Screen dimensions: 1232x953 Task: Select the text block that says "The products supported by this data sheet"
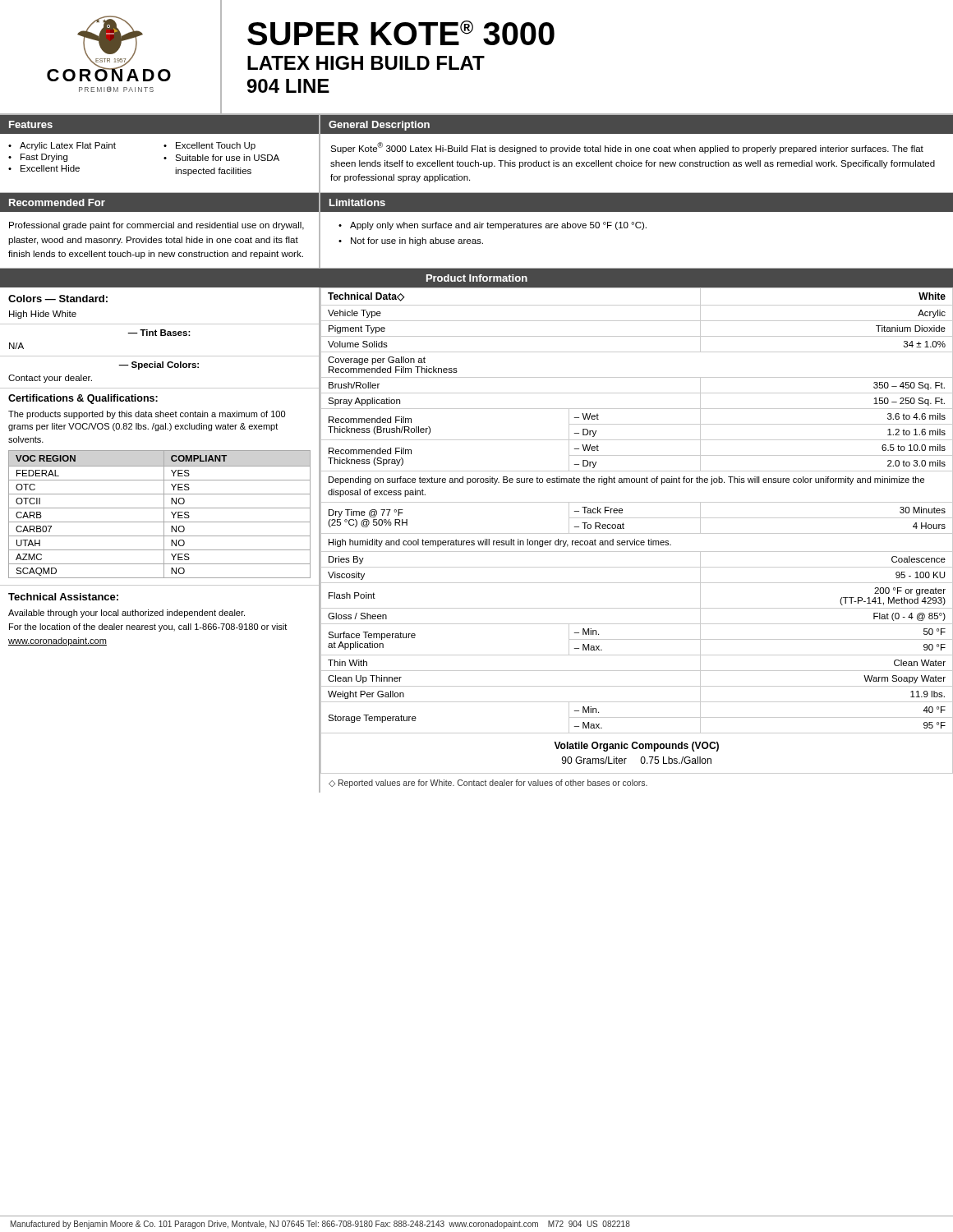tap(147, 427)
